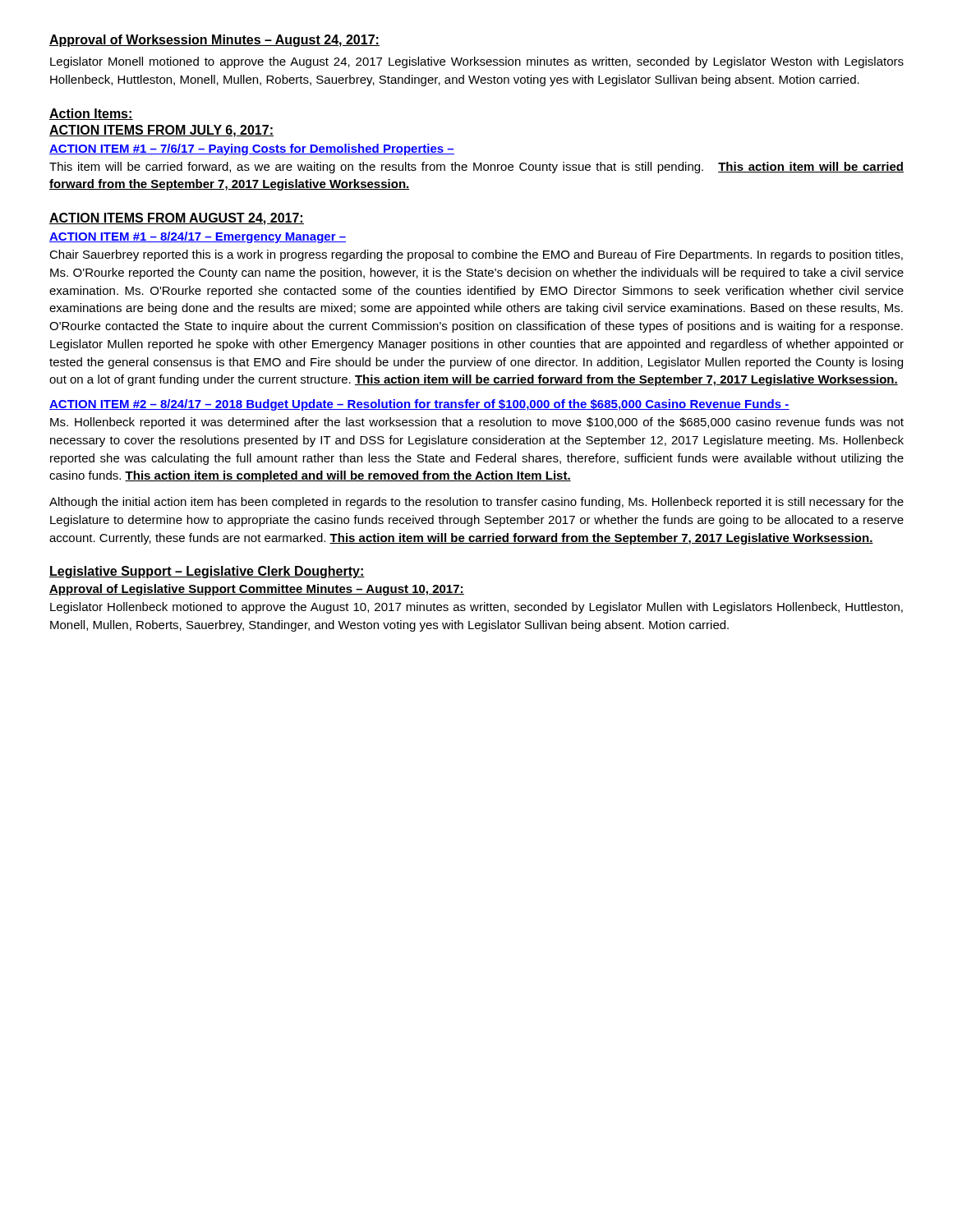Where does it say "Legislative Support – Legislative Clerk Dougherty:"?
This screenshot has height=1232, width=953.
pos(207,571)
